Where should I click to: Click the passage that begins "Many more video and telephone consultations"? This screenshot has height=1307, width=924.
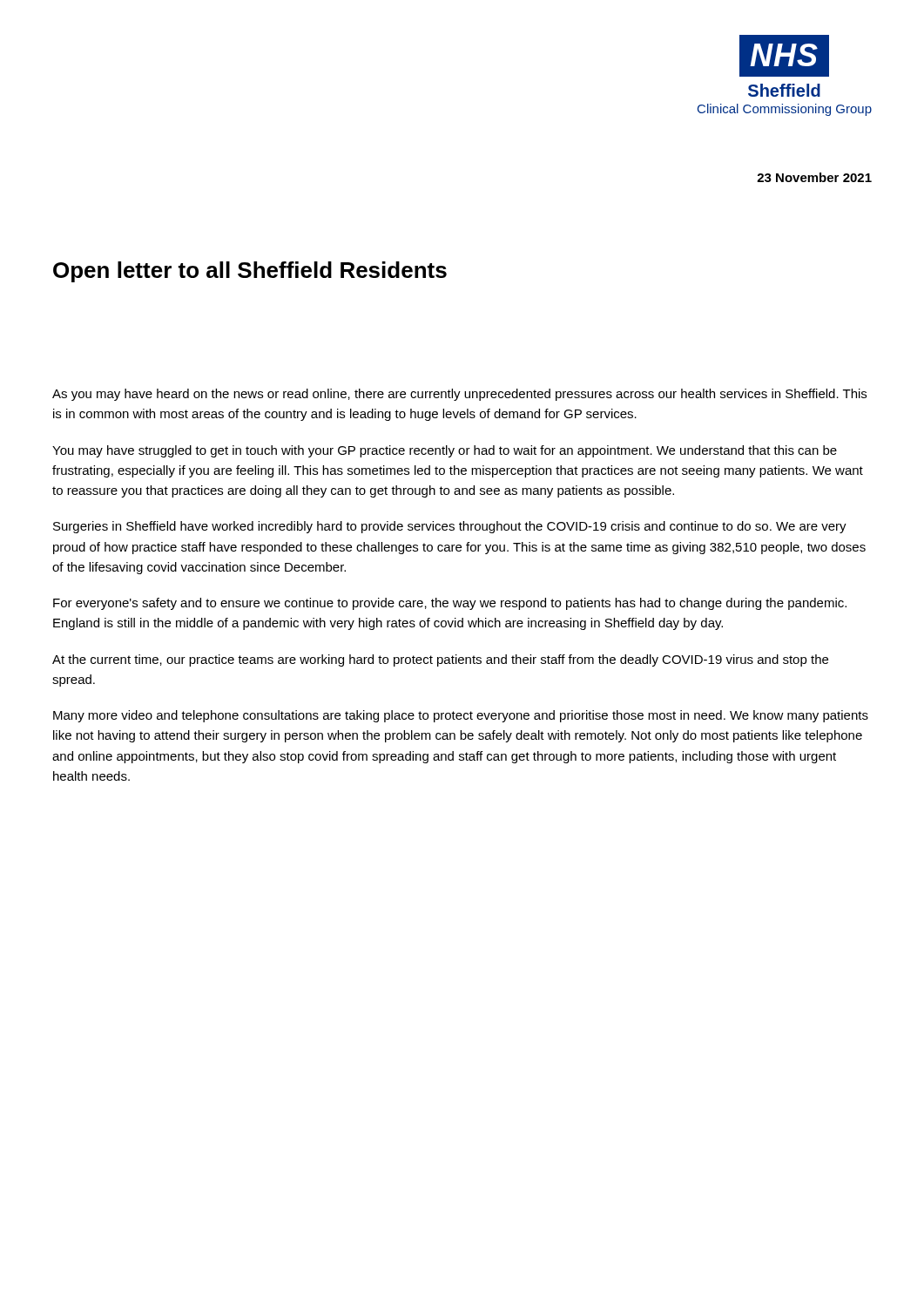462,745
